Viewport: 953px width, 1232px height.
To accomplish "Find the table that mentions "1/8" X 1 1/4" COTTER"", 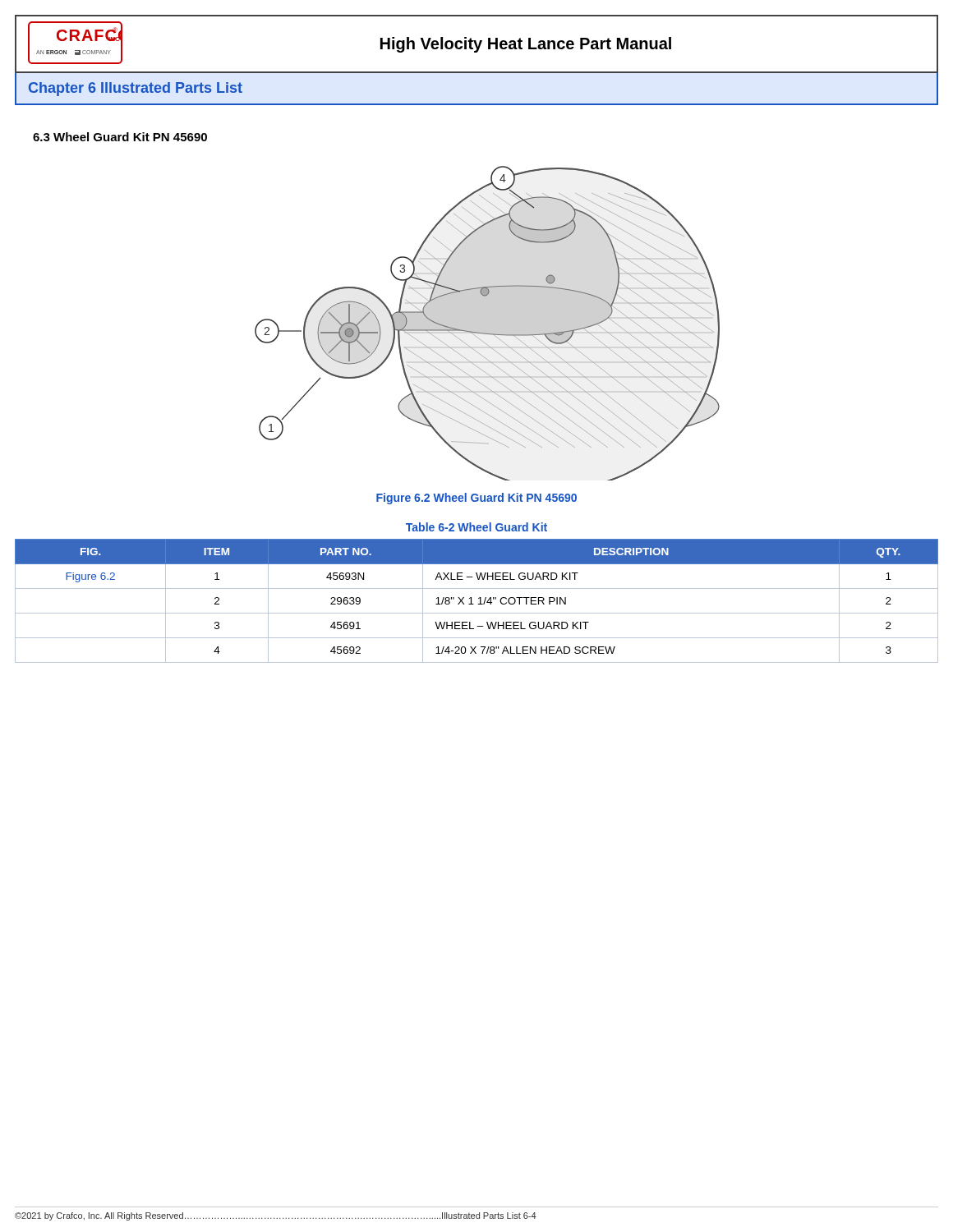I will point(476,601).
